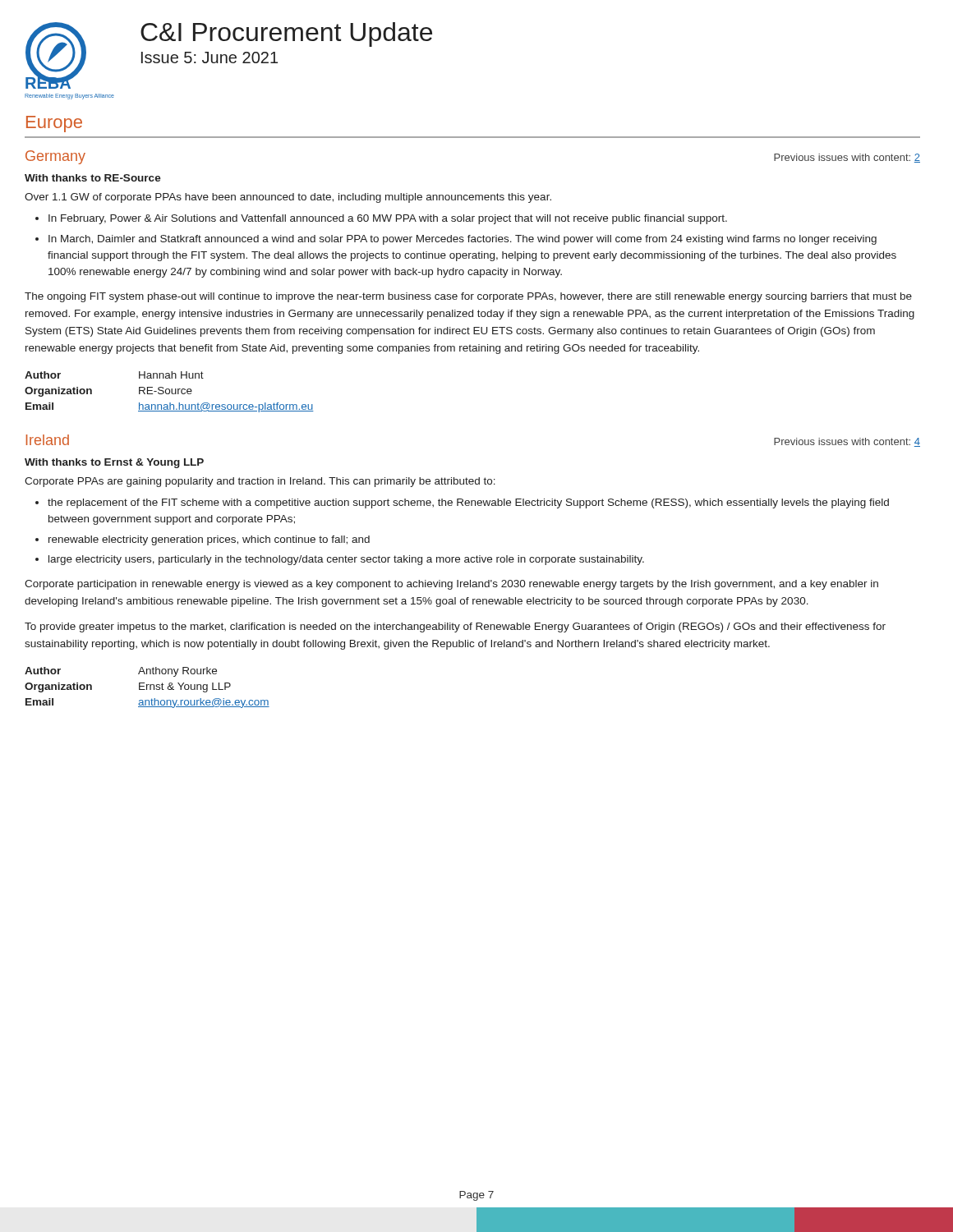Point to "Previous issues with content: 2"
Screen dimensions: 1232x953
847,157
